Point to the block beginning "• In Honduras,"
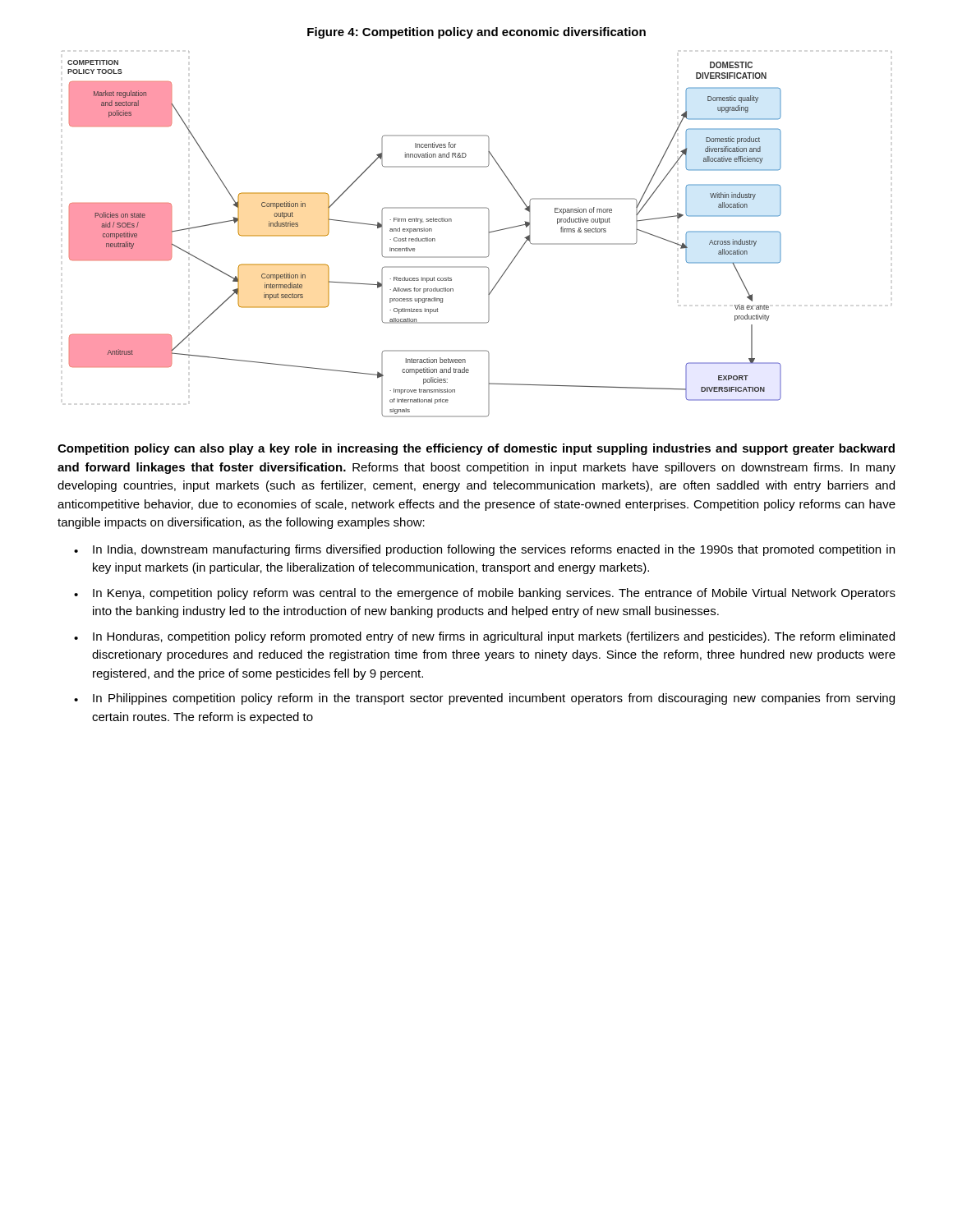 [x=485, y=655]
